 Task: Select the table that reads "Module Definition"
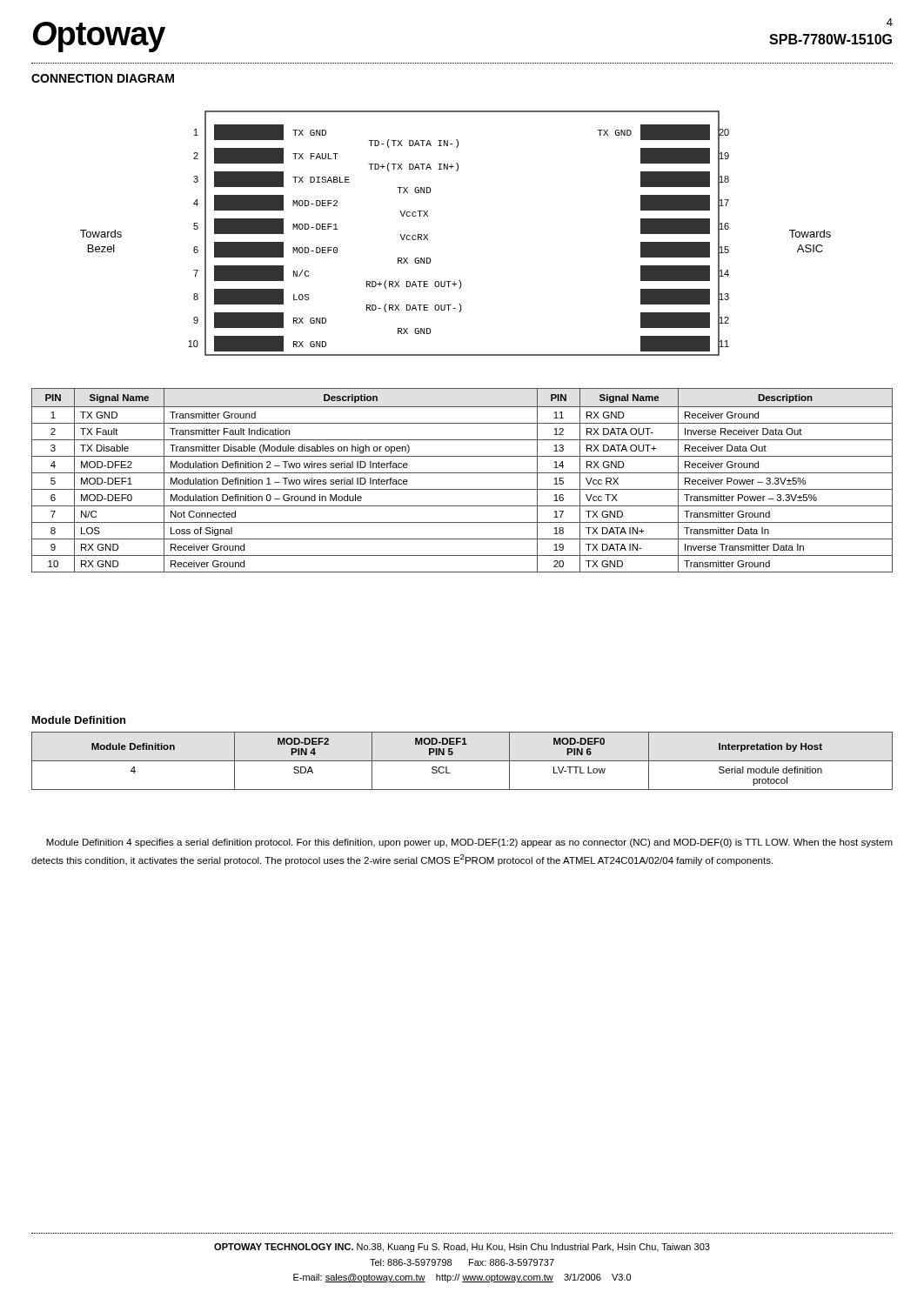(x=462, y=752)
